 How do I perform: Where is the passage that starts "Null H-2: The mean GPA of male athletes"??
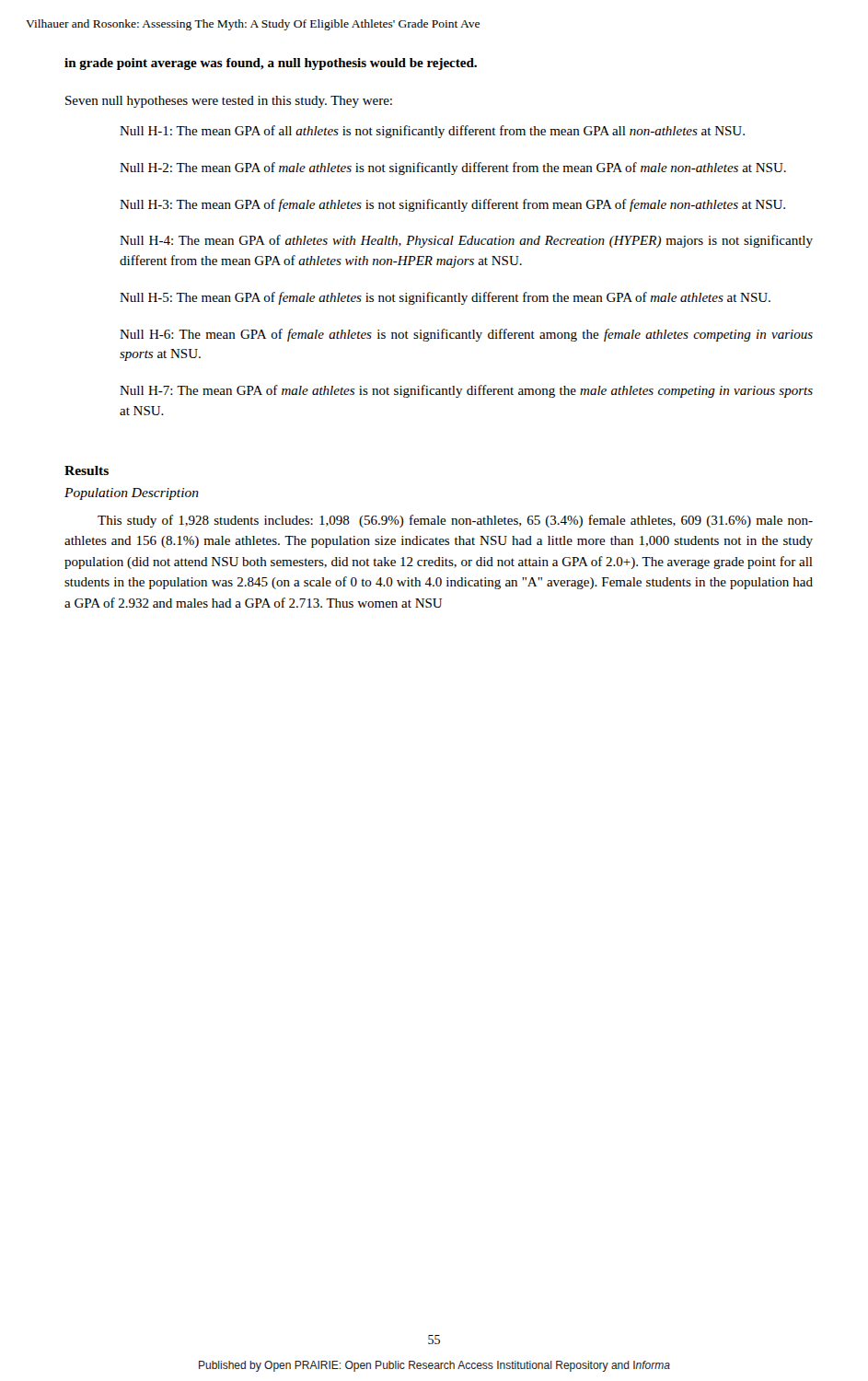[x=453, y=167]
